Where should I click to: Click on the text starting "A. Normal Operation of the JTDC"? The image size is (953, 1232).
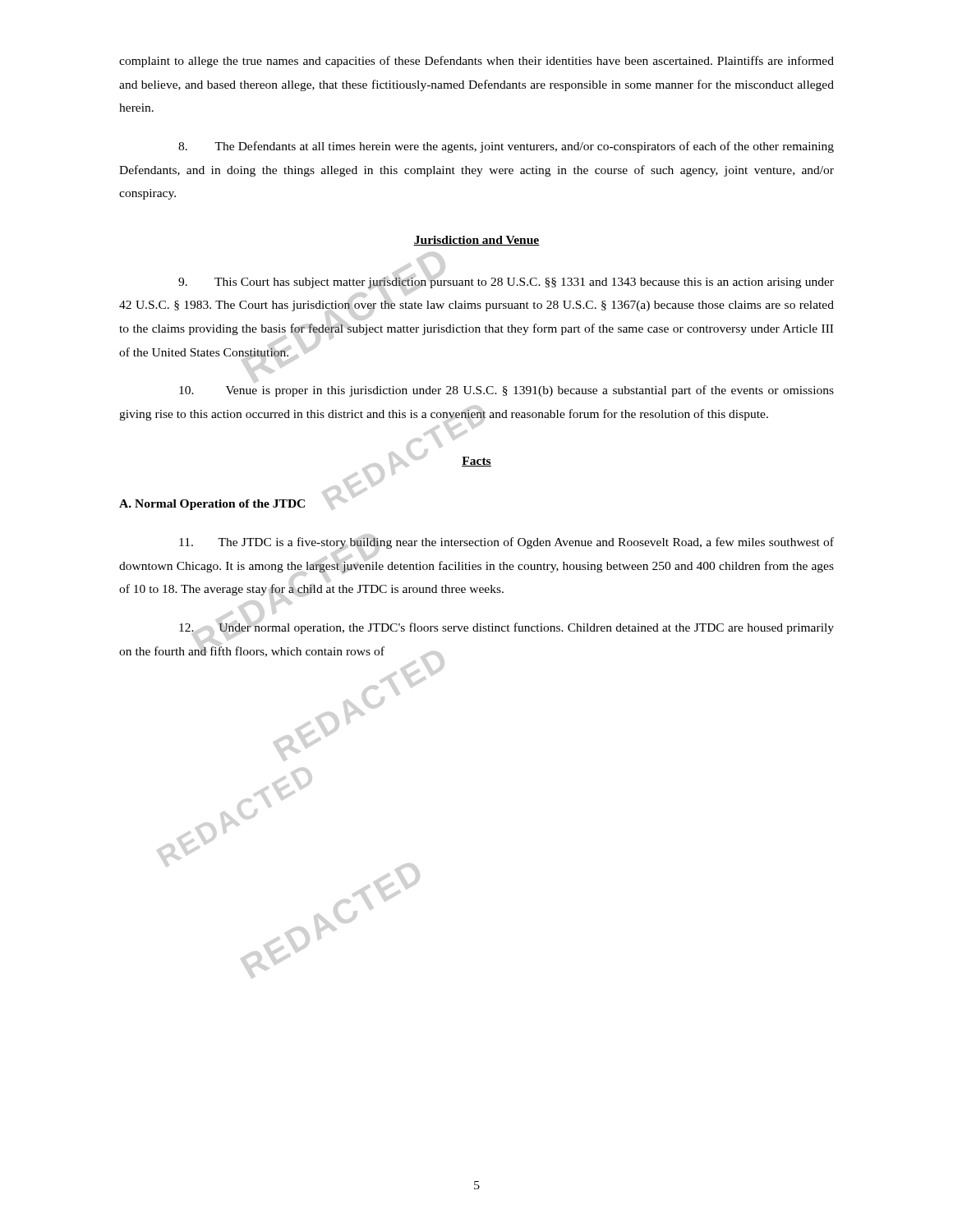coord(212,505)
